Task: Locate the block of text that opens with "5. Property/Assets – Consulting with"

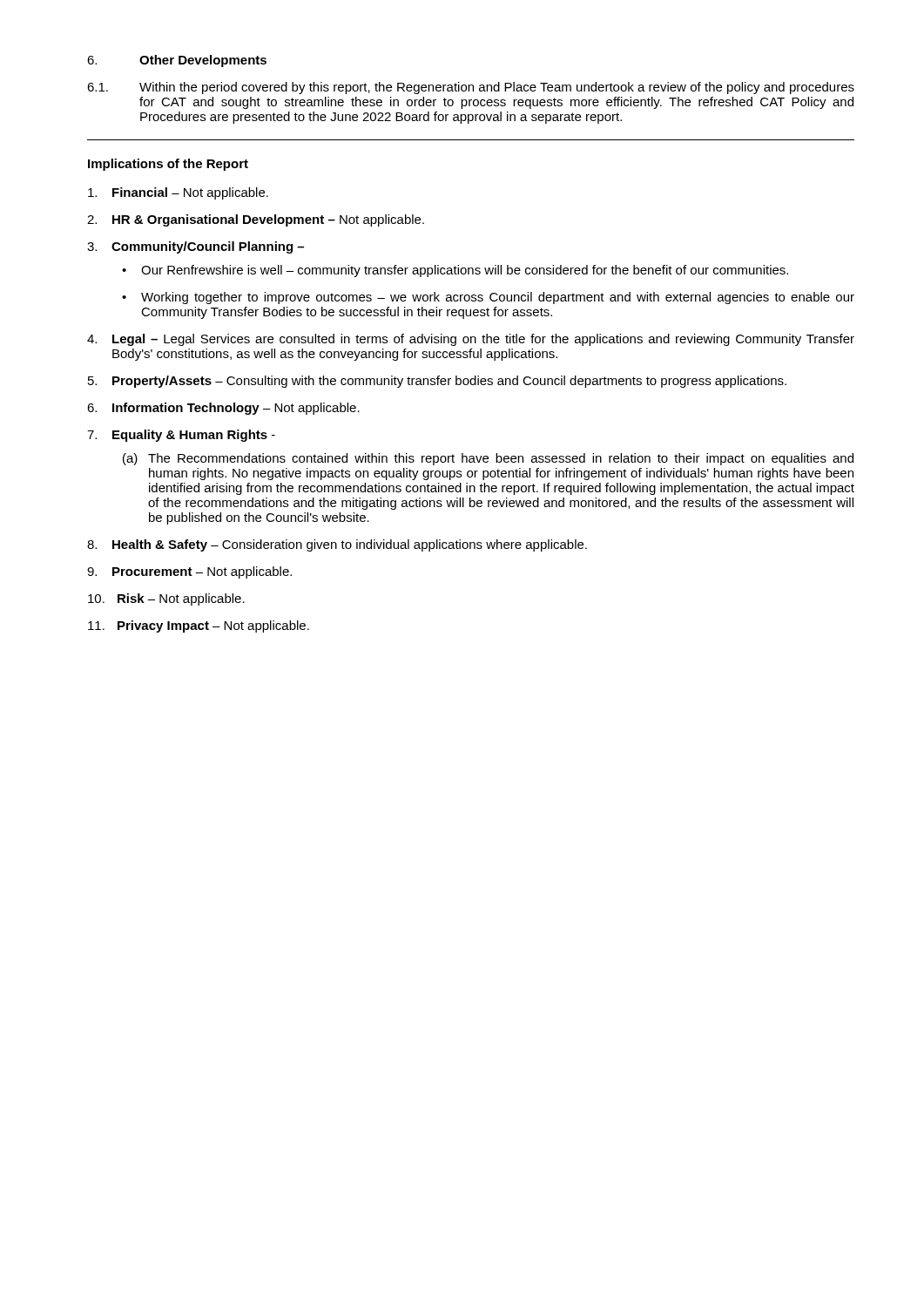Action: (x=471, y=380)
